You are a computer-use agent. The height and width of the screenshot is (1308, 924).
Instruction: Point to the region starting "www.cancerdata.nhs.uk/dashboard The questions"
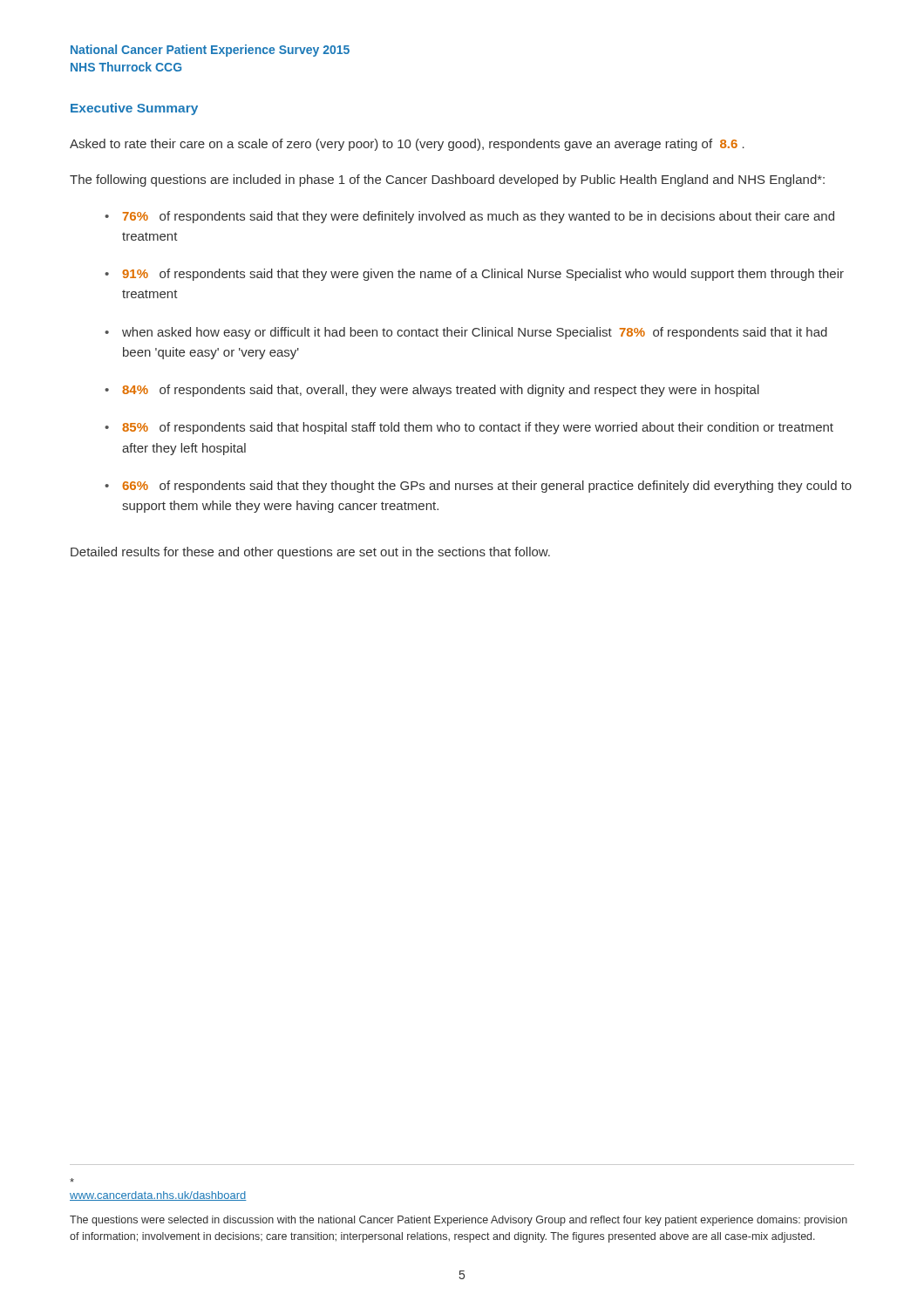click(462, 1210)
